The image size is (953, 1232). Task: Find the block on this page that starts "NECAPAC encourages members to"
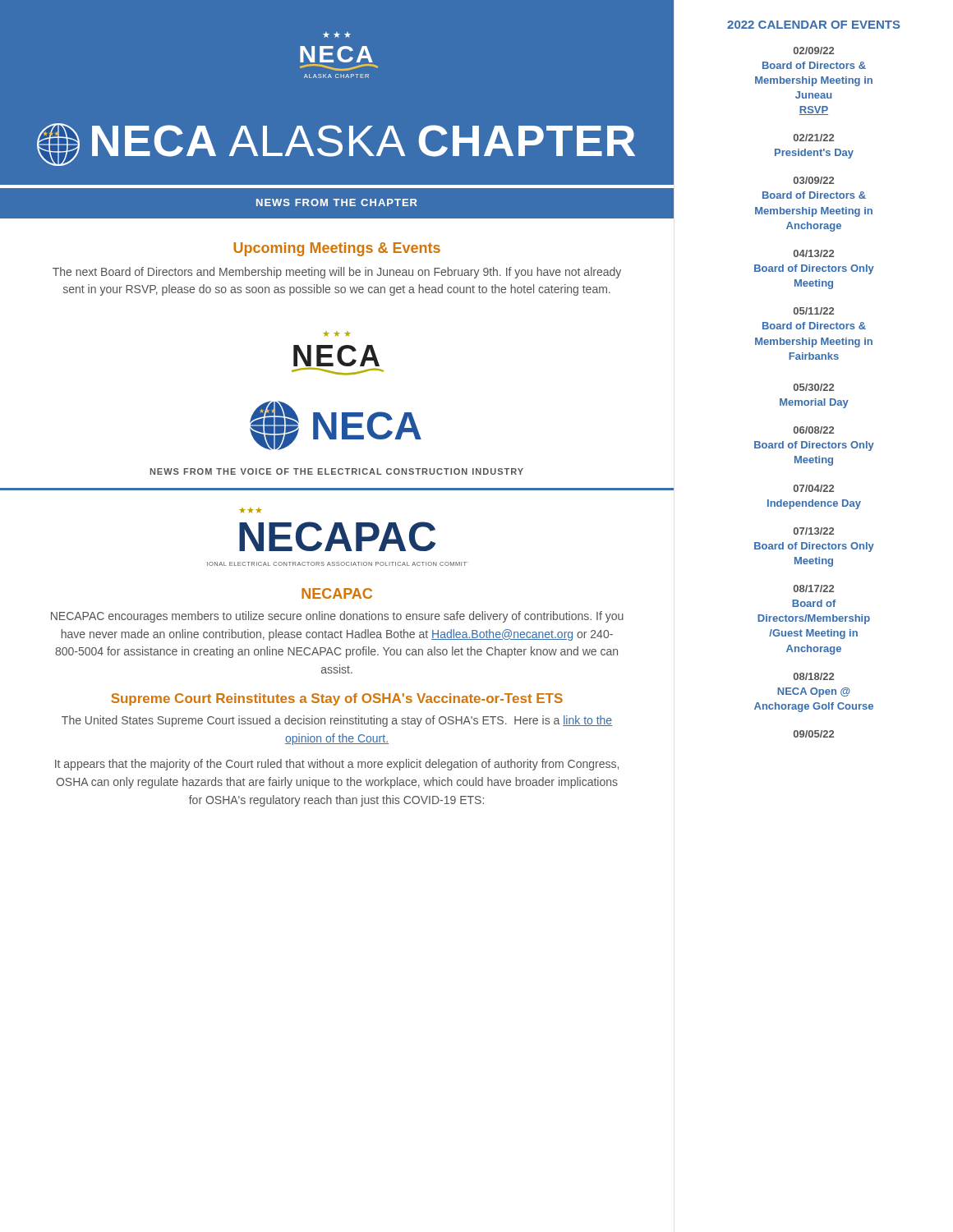tap(337, 643)
